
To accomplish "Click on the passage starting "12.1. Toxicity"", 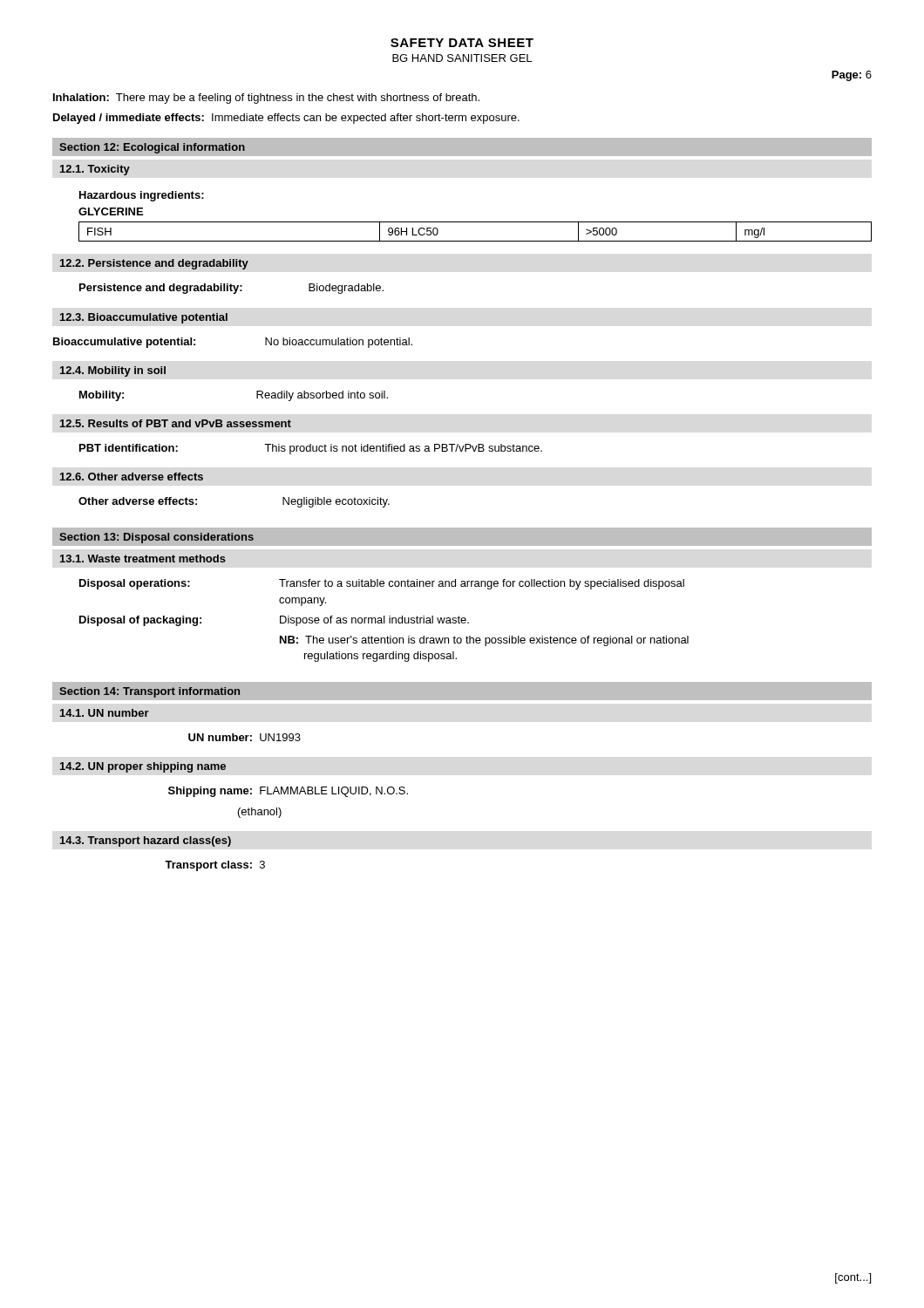I will pyautogui.click(x=94, y=169).
